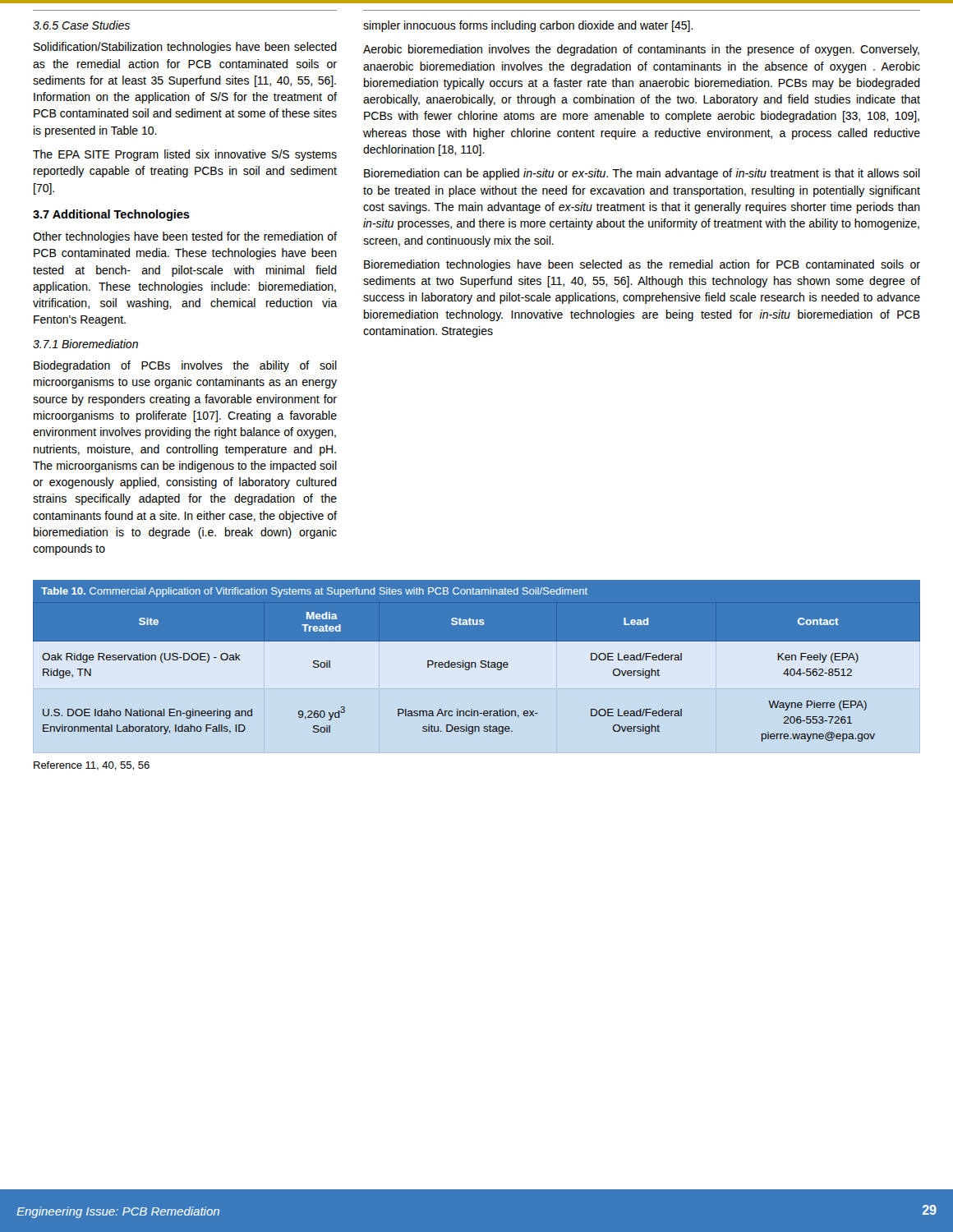Find the passage starting "3.7.1 Bioremediation"
The height and width of the screenshot is (1232, 953).
pyautogui.click(x=85, y=344)
